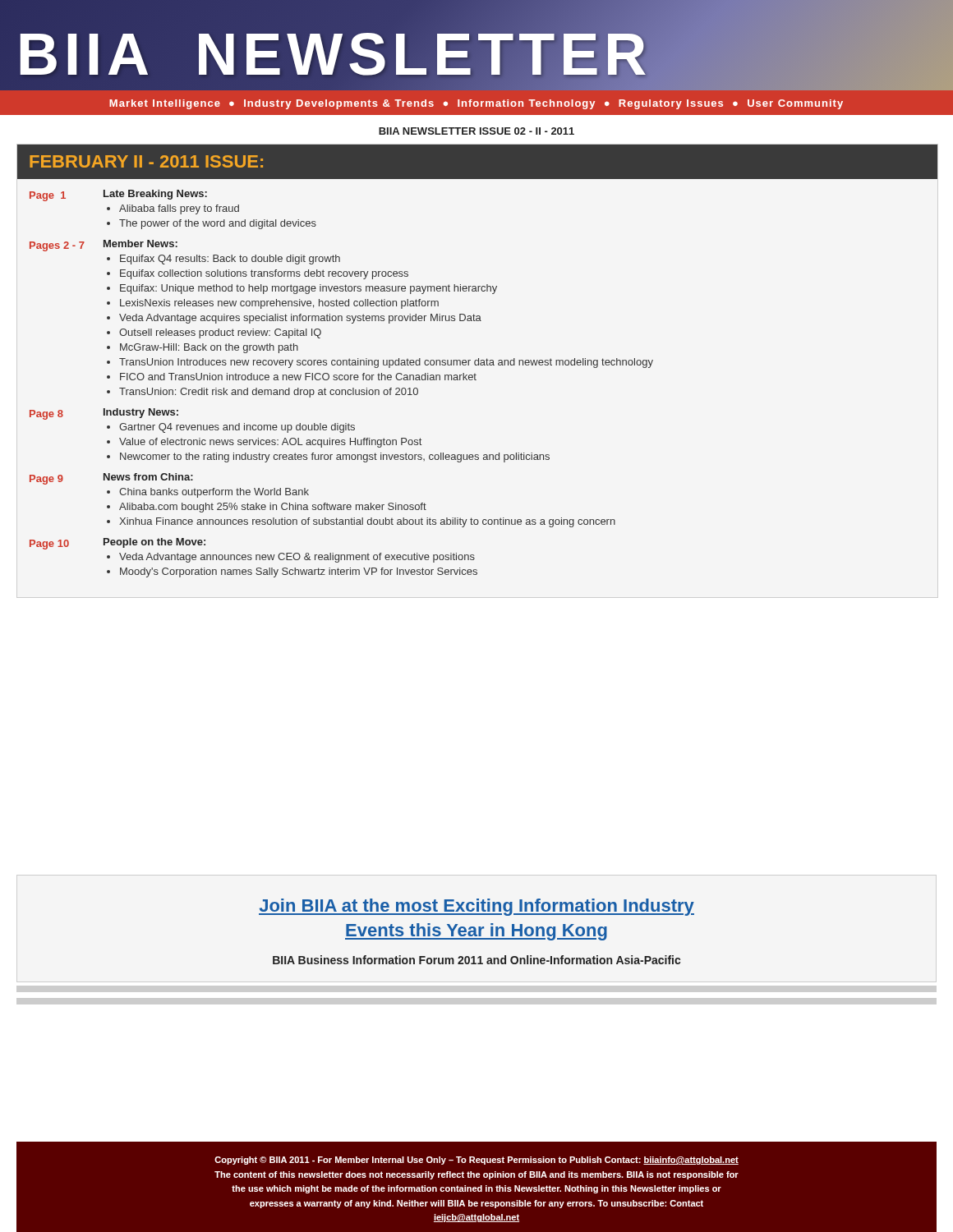
Task: Find the text block starting "Page 1 Late Breaking News: Alibaba falls prey"
Action: coord(118,195)
